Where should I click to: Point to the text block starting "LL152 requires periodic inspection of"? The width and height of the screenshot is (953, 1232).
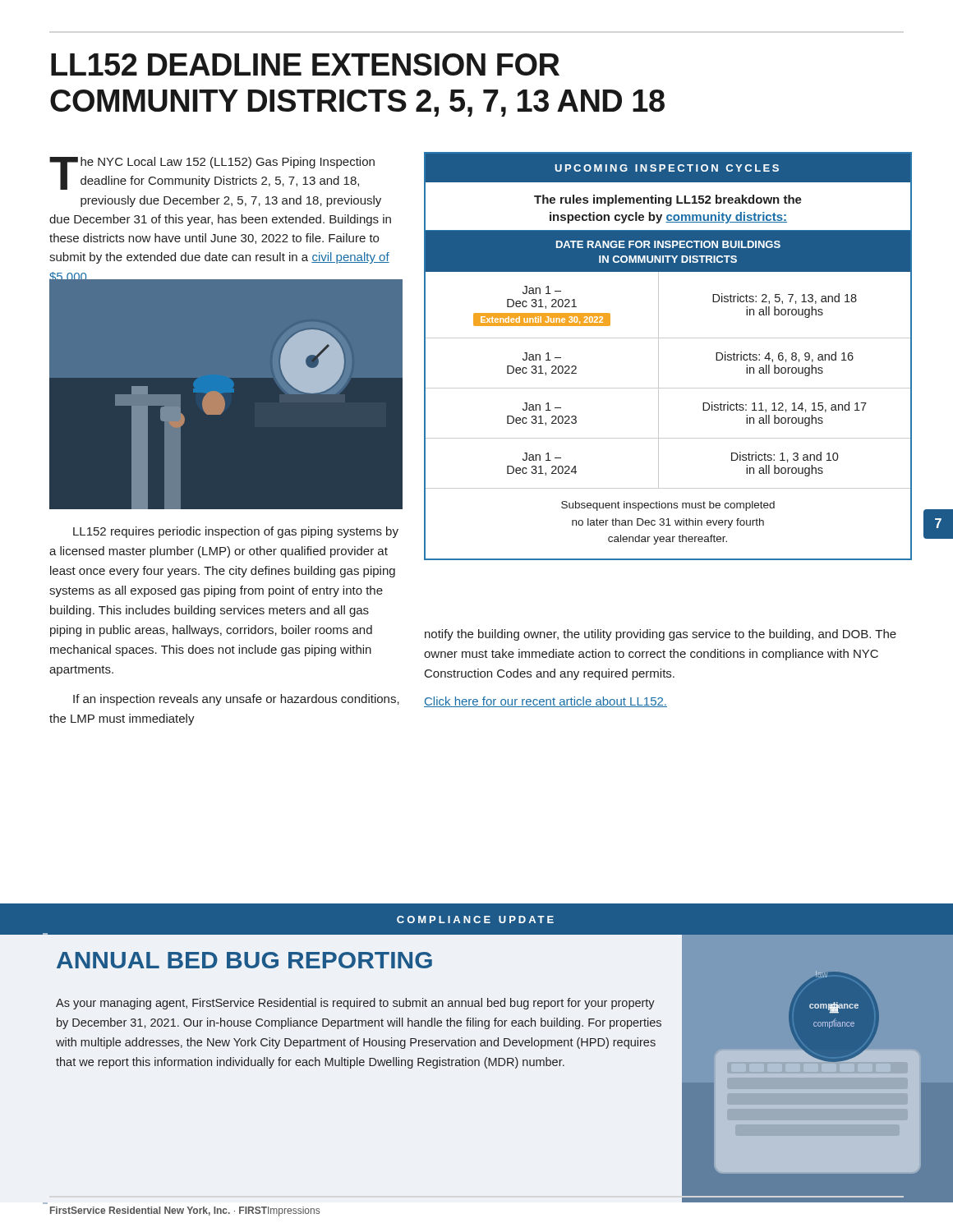pyautogui.click(x=226, y=625)
